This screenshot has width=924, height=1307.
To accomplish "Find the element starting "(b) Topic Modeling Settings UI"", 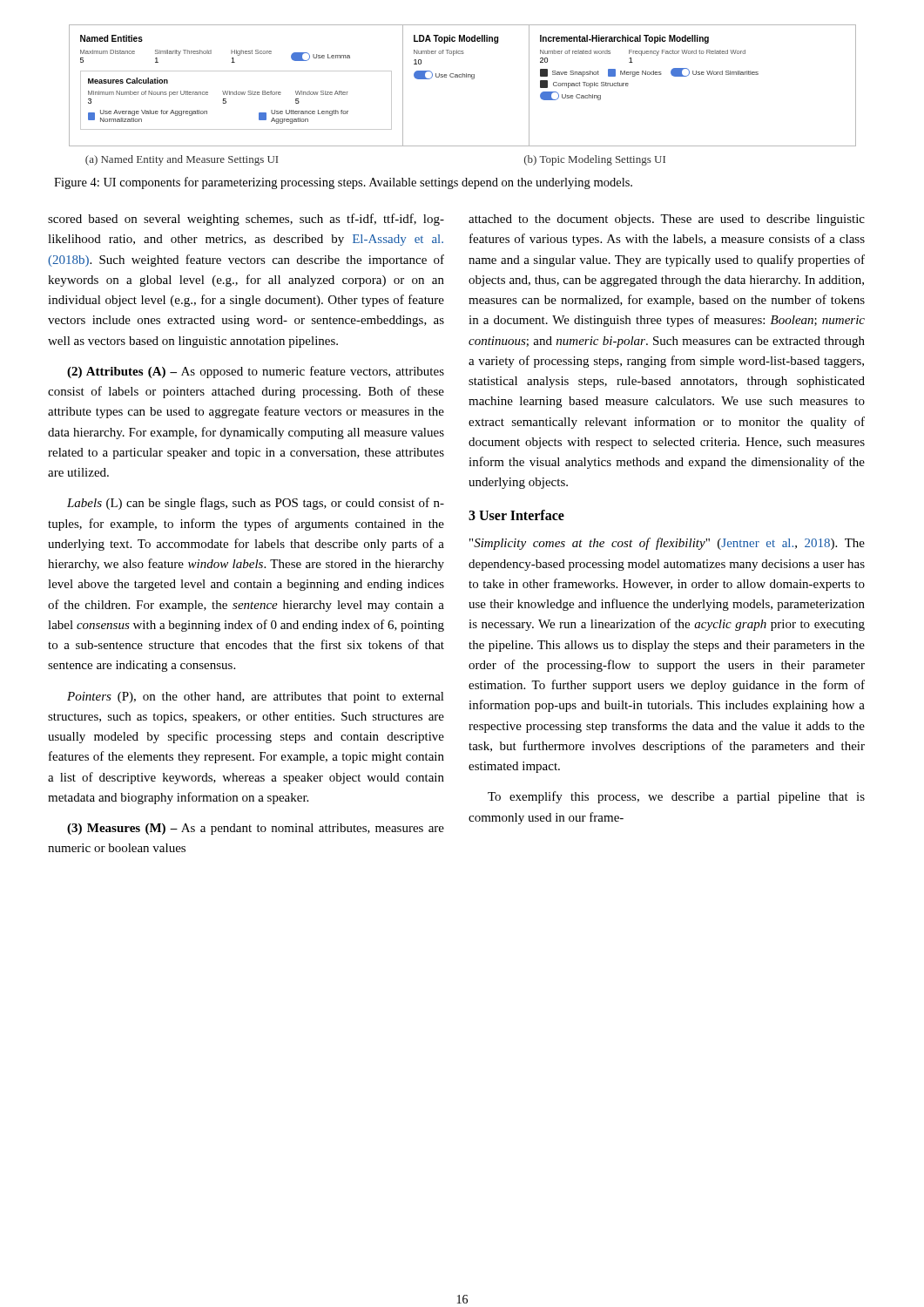I will (x=595, y=159).
